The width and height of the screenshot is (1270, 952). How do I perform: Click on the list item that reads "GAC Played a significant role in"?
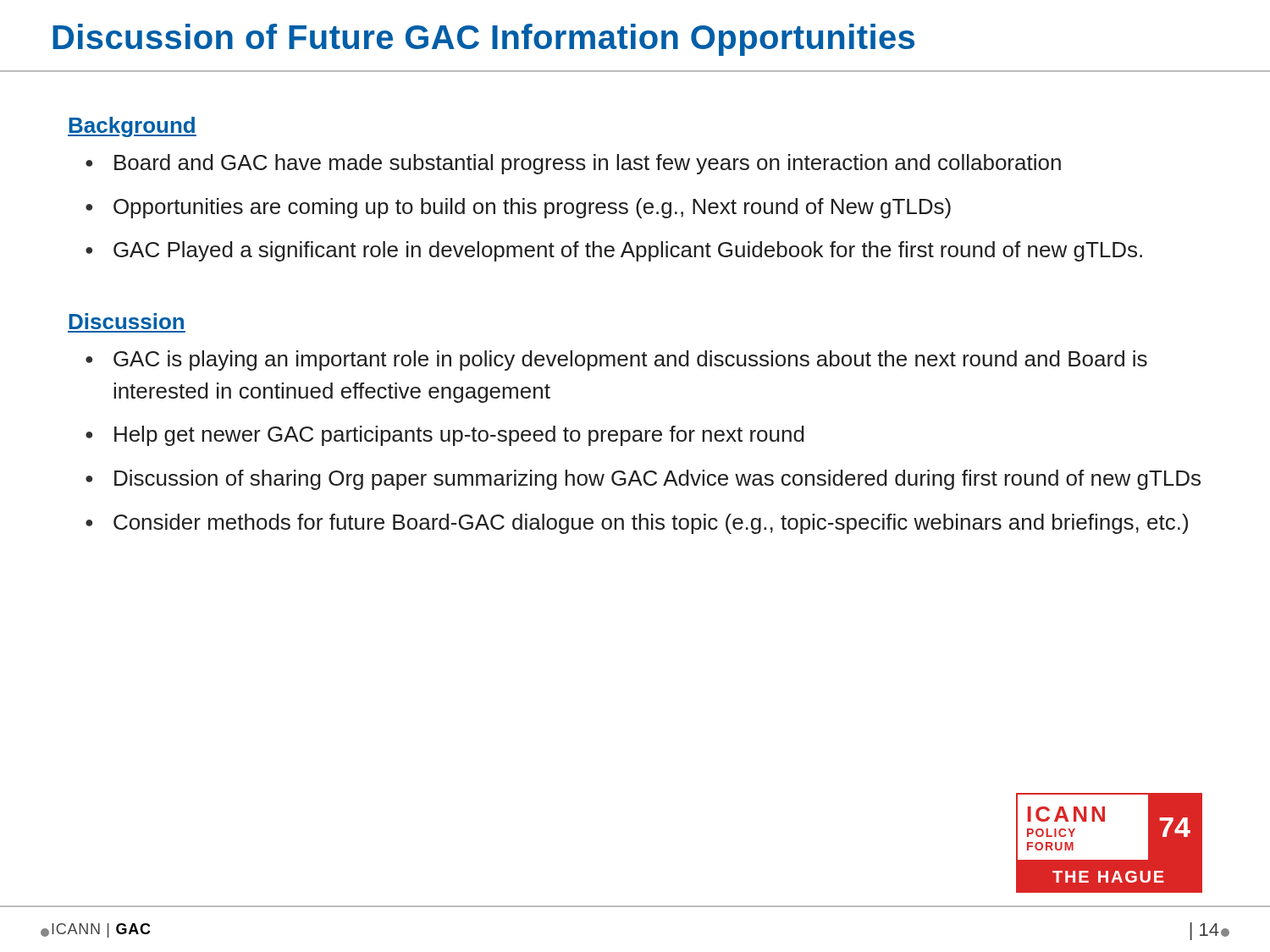[628, 250]
